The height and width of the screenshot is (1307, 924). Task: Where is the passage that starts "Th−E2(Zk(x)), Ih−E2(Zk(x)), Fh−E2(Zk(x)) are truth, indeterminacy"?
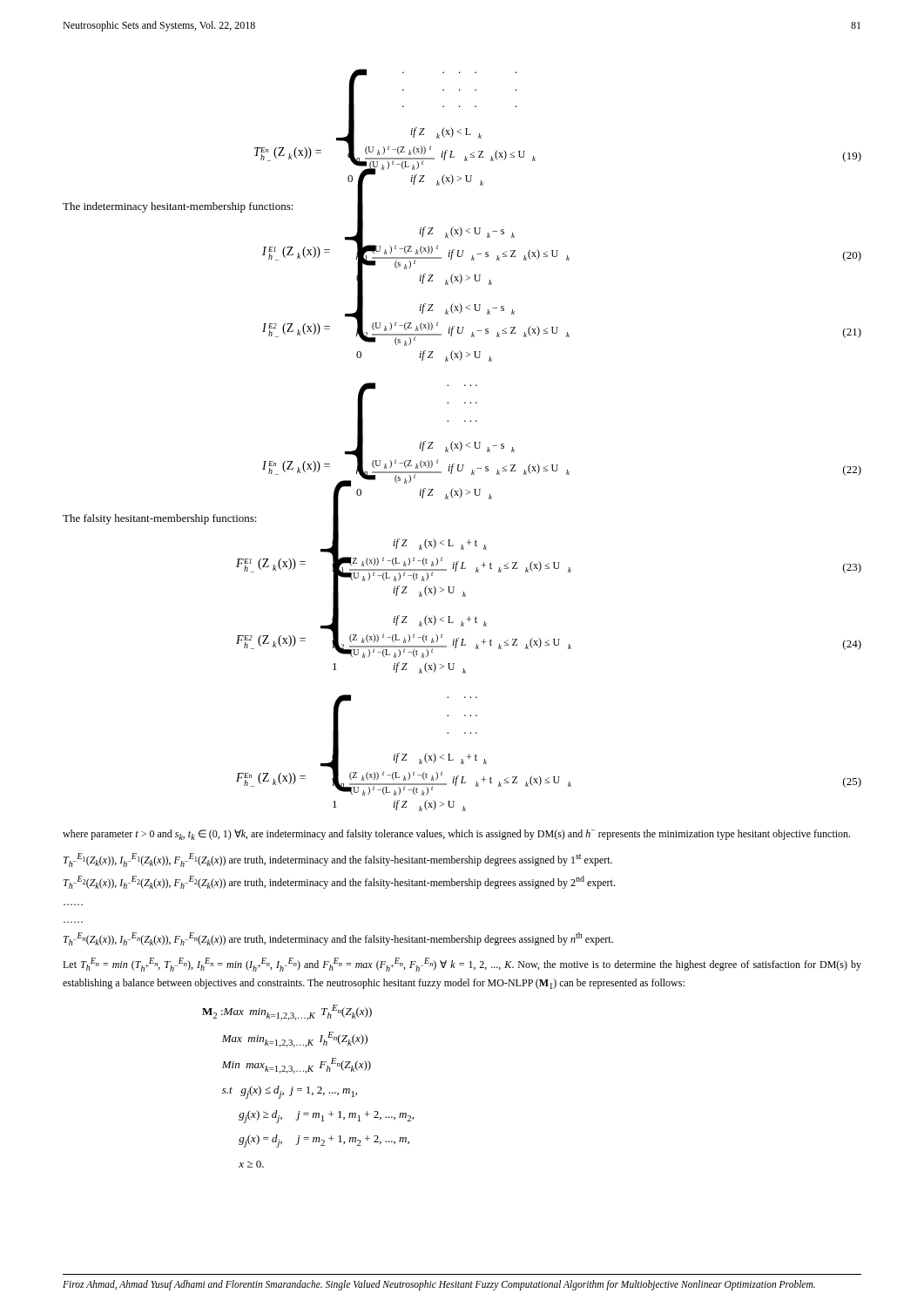click(x=339, y=882)
